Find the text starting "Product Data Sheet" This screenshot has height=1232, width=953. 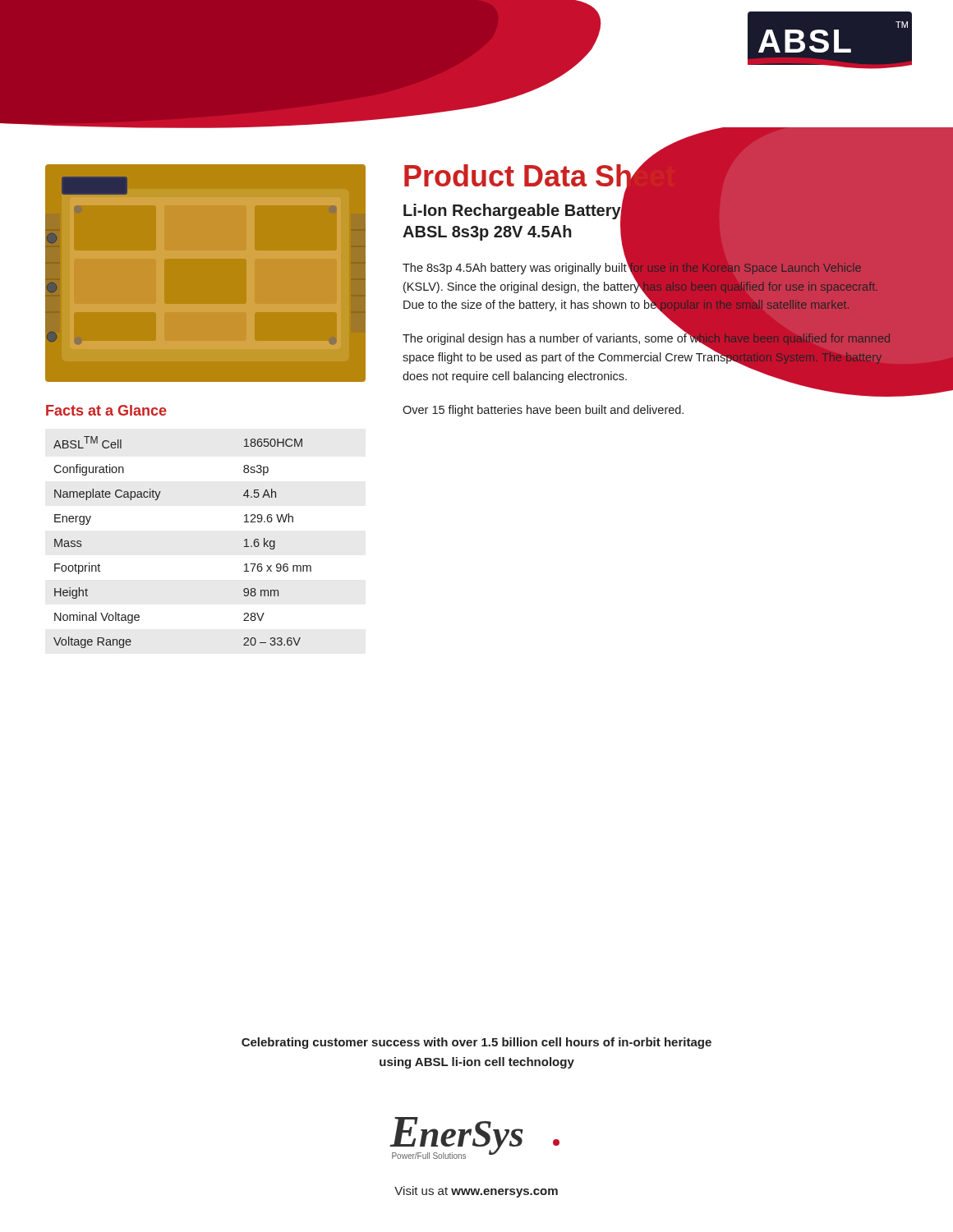tap(539, 176)
